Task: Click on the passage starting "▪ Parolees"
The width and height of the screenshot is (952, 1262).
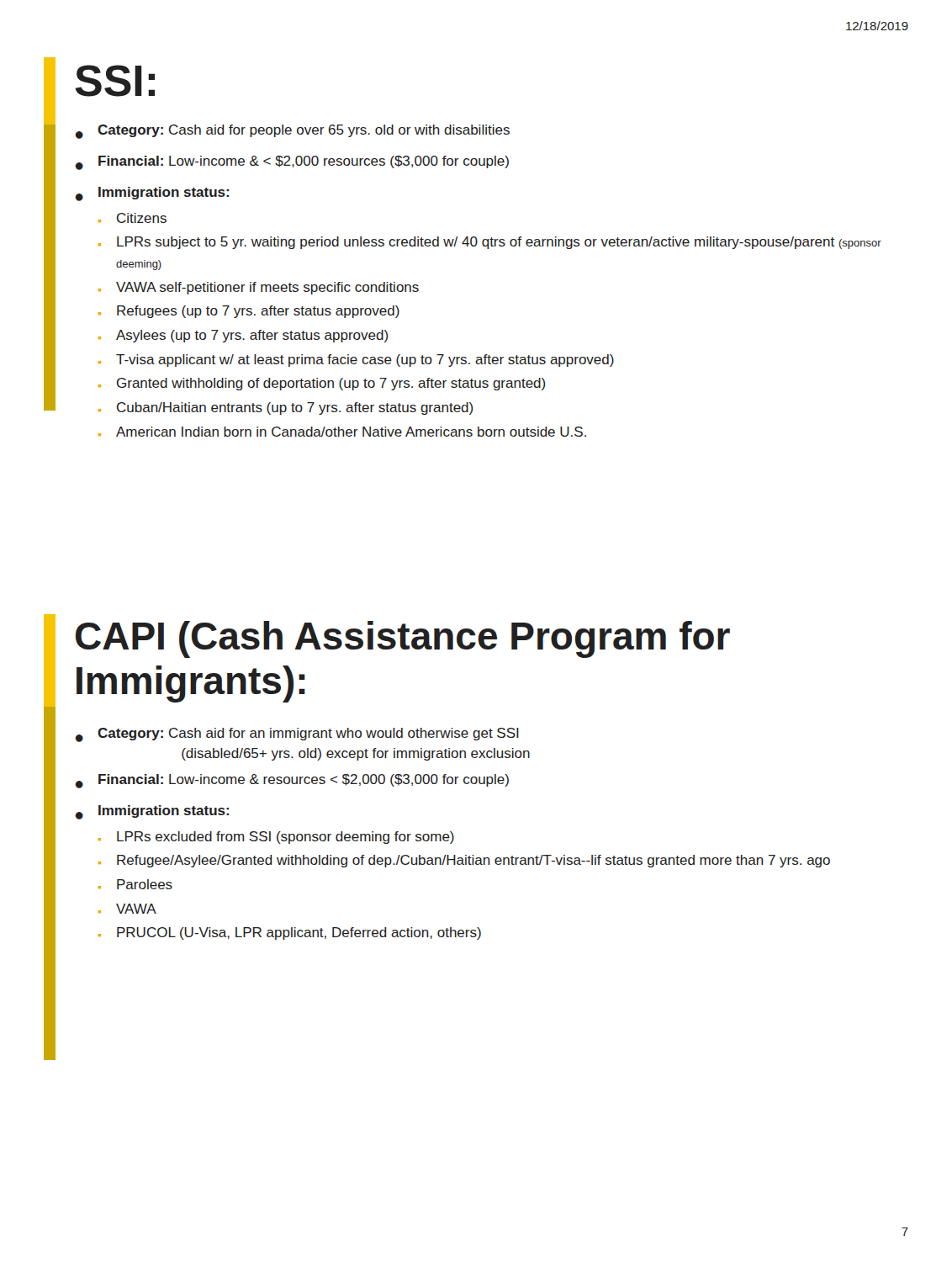Action: pyautogui.click(x=135, y=884)
